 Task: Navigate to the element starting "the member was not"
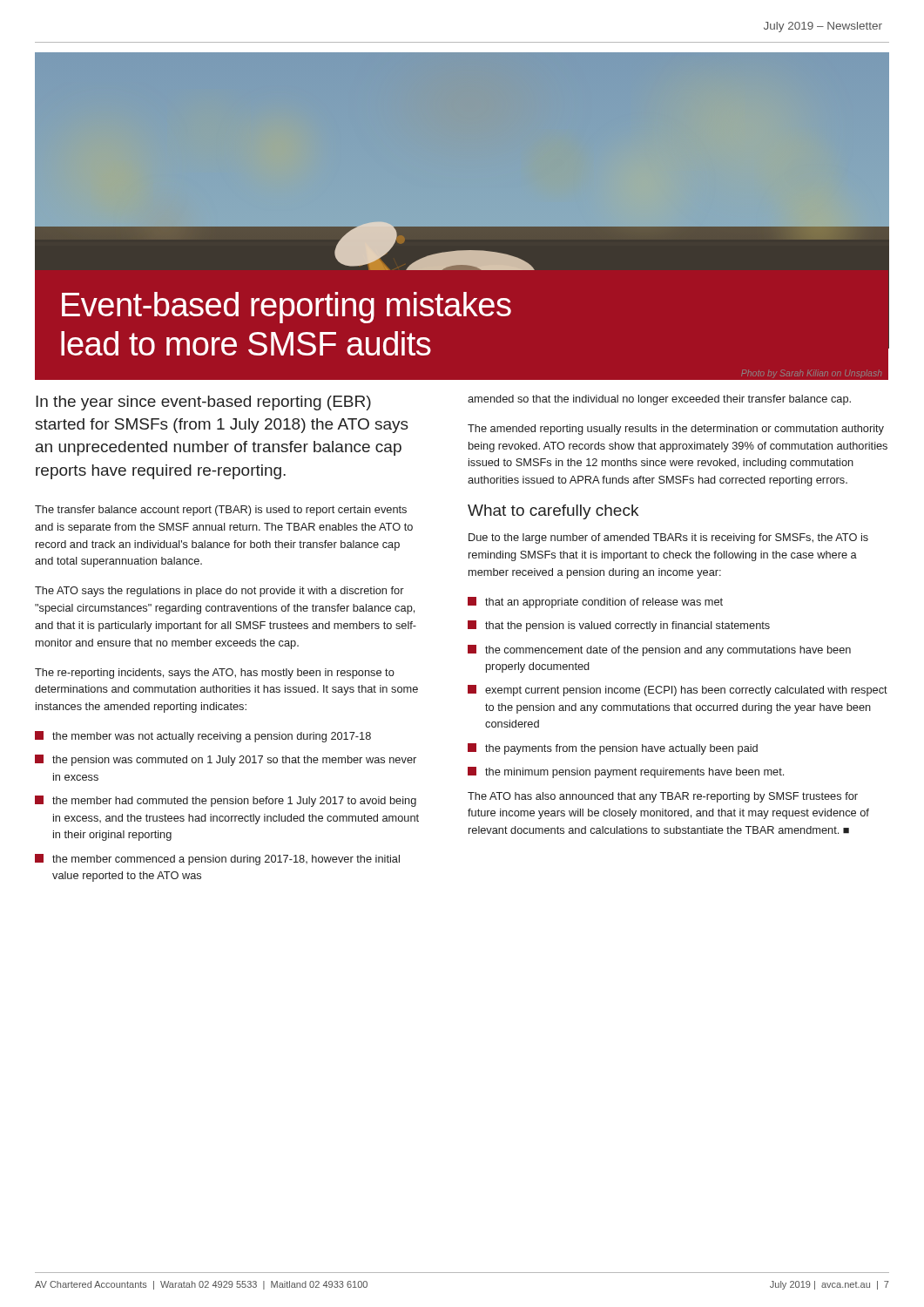[203, 736]
